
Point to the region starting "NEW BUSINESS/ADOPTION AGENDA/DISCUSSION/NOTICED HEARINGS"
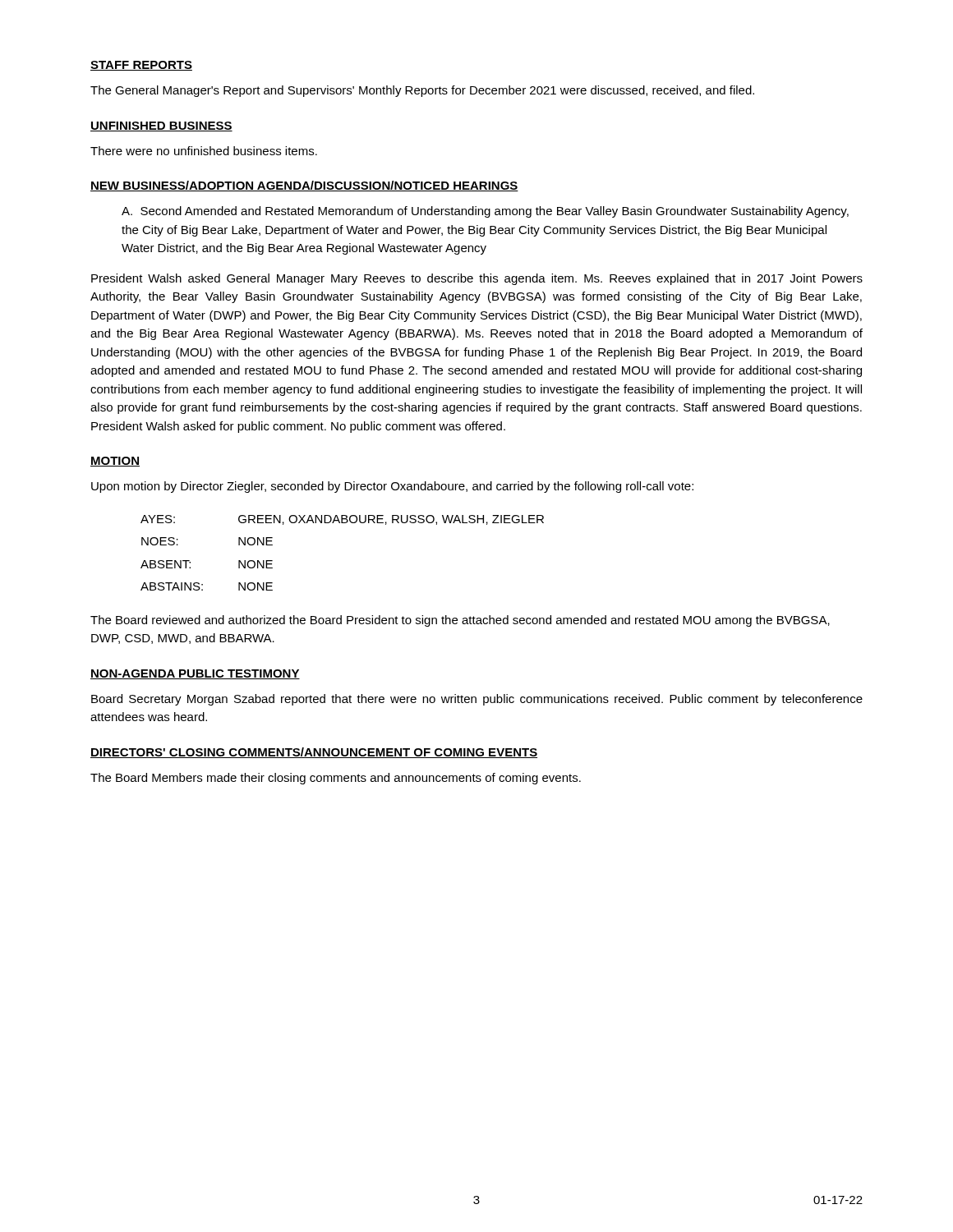(304, 185)
